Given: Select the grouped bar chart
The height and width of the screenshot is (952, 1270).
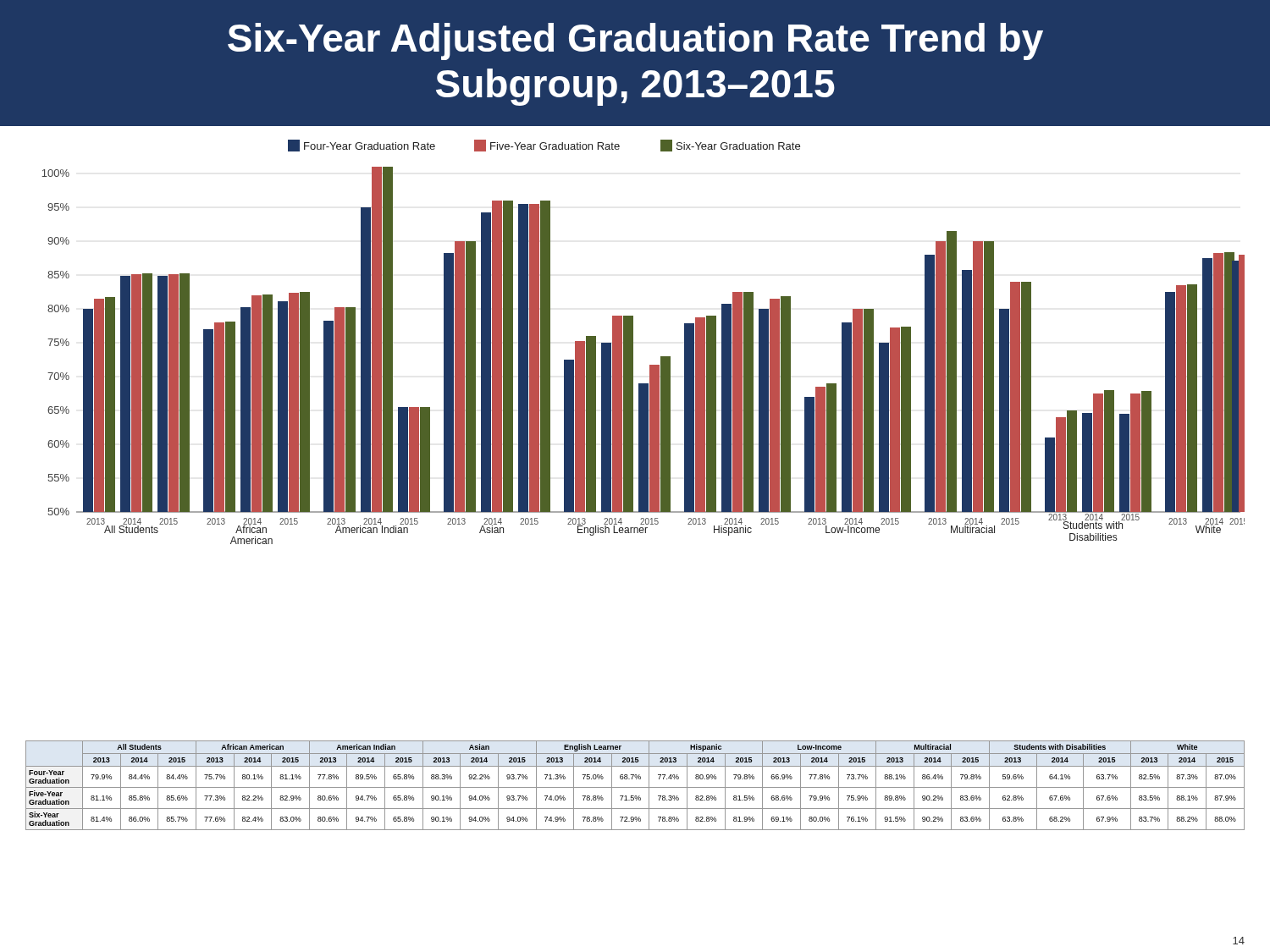Looking at the screenshot, I should tap(635, 381).
